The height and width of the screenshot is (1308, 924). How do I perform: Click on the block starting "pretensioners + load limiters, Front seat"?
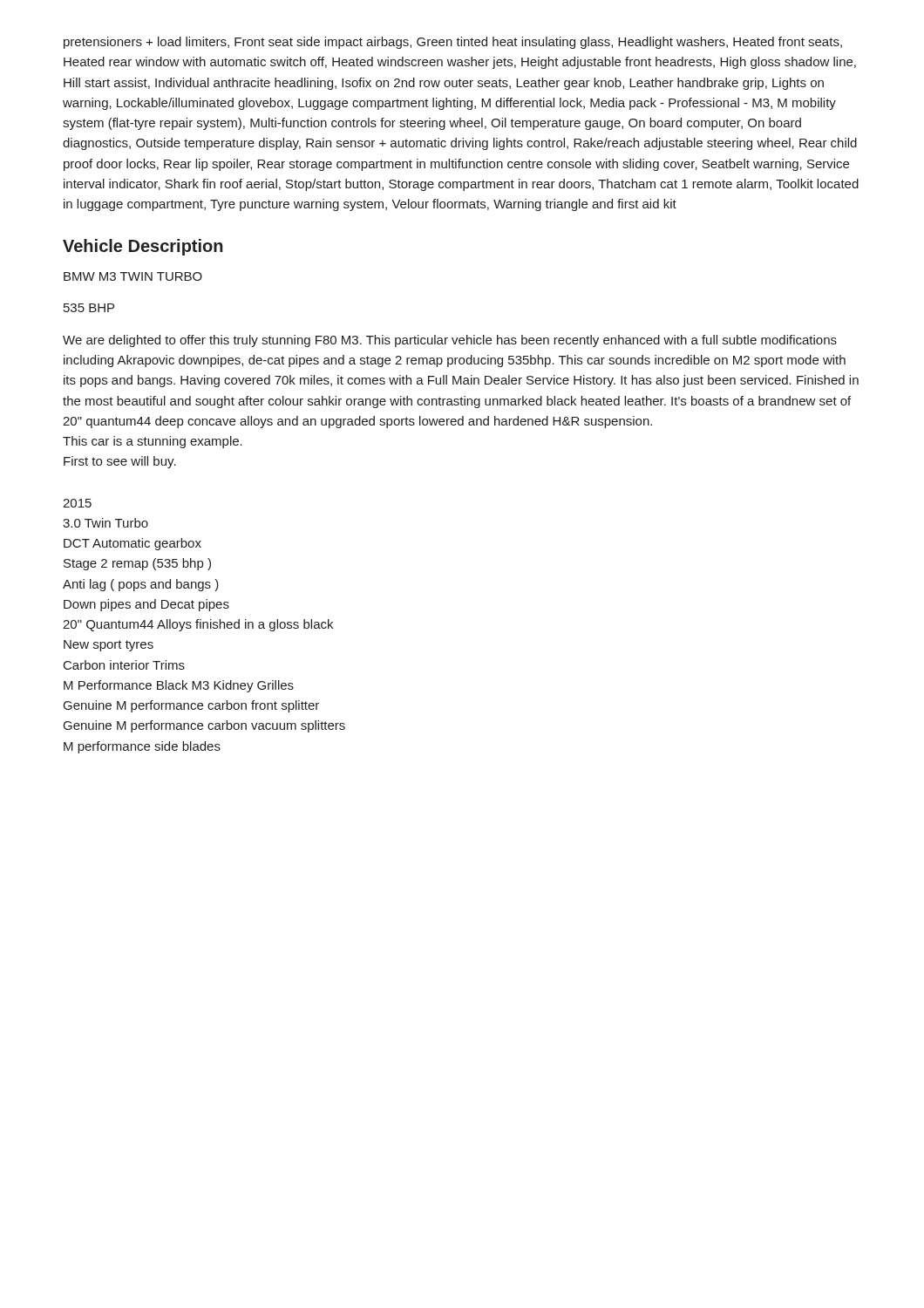461,122
